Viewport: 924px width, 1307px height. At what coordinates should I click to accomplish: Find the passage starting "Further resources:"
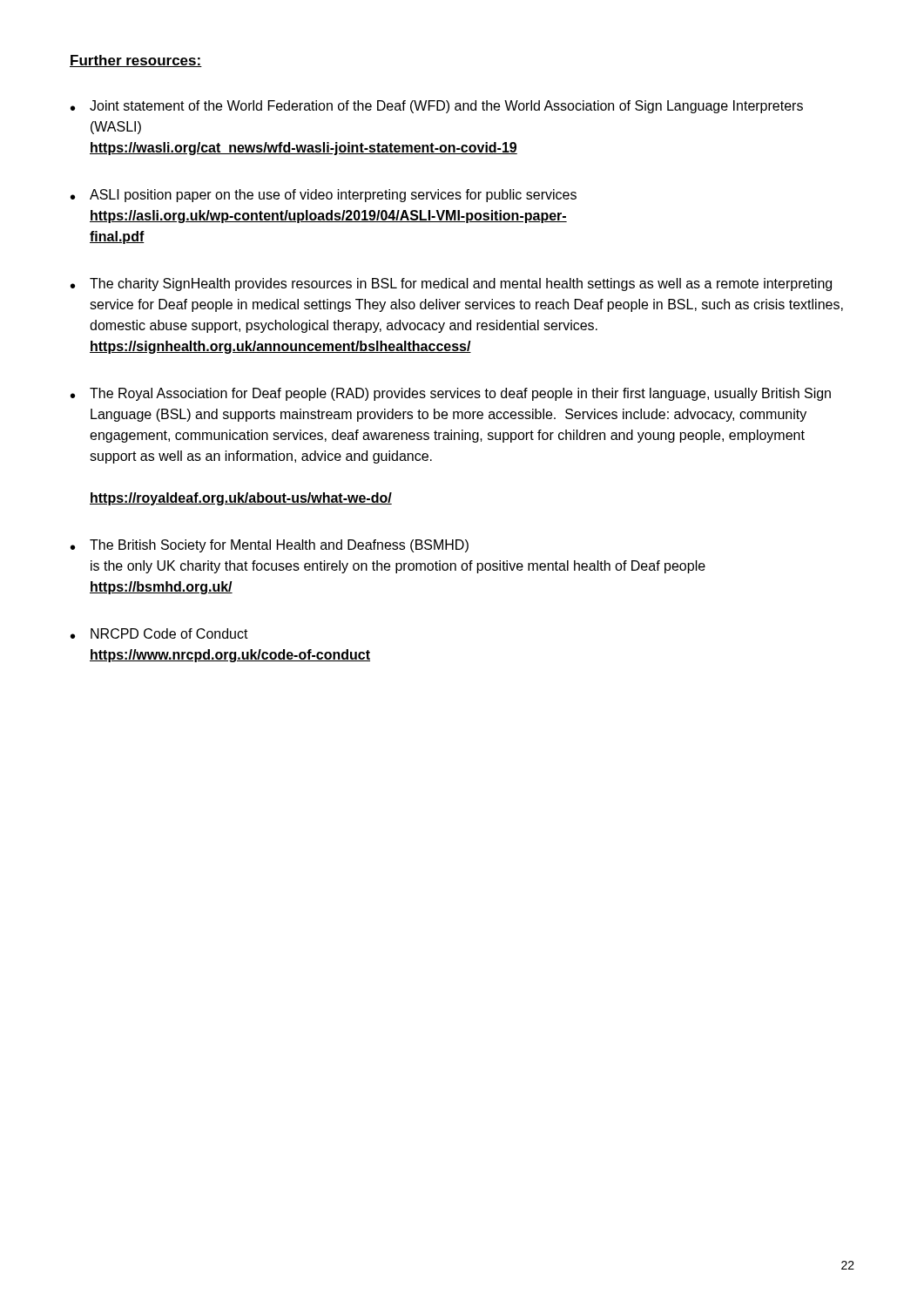136,61
